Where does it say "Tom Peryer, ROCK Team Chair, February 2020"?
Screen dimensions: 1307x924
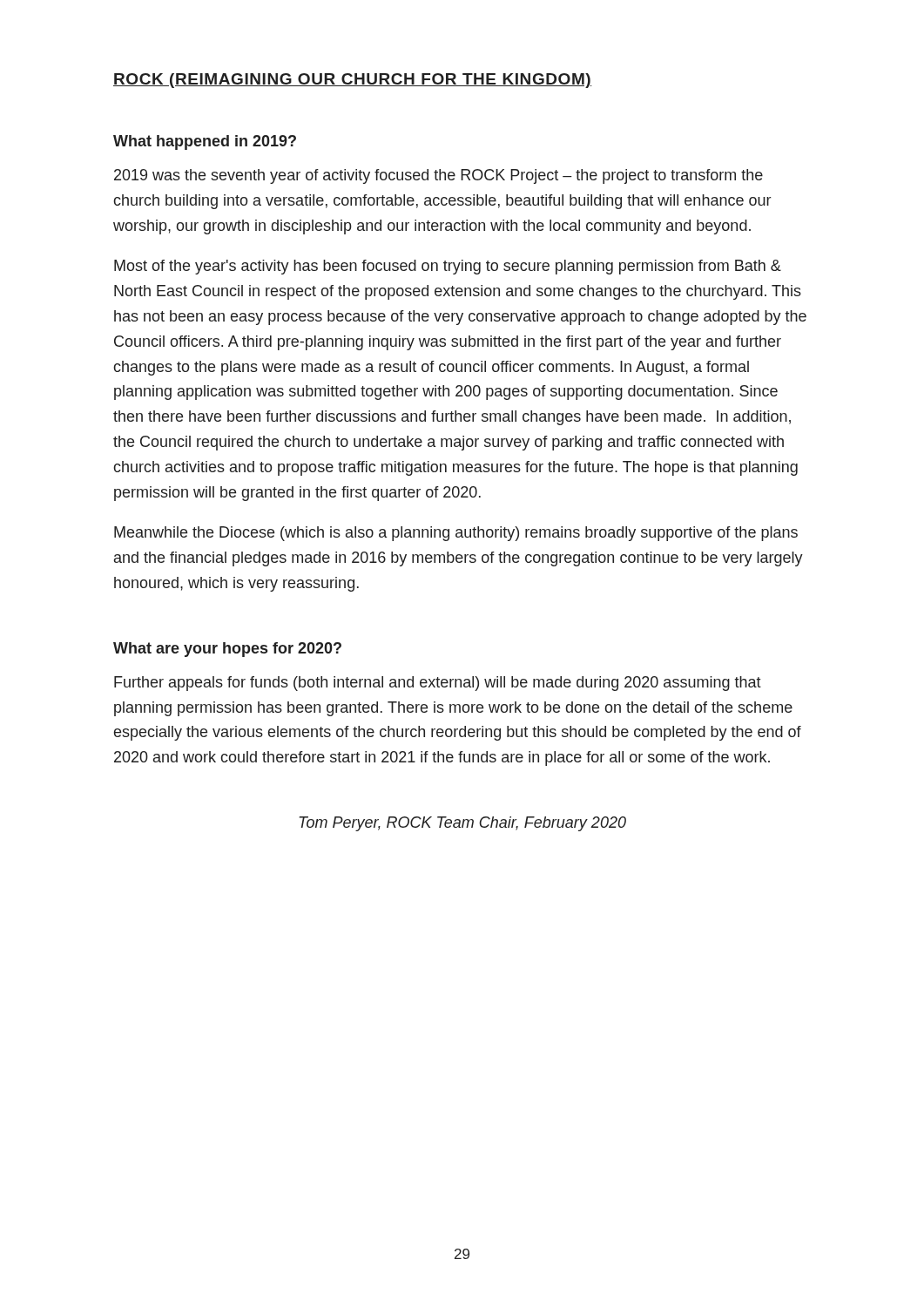(x=462, y=822)
